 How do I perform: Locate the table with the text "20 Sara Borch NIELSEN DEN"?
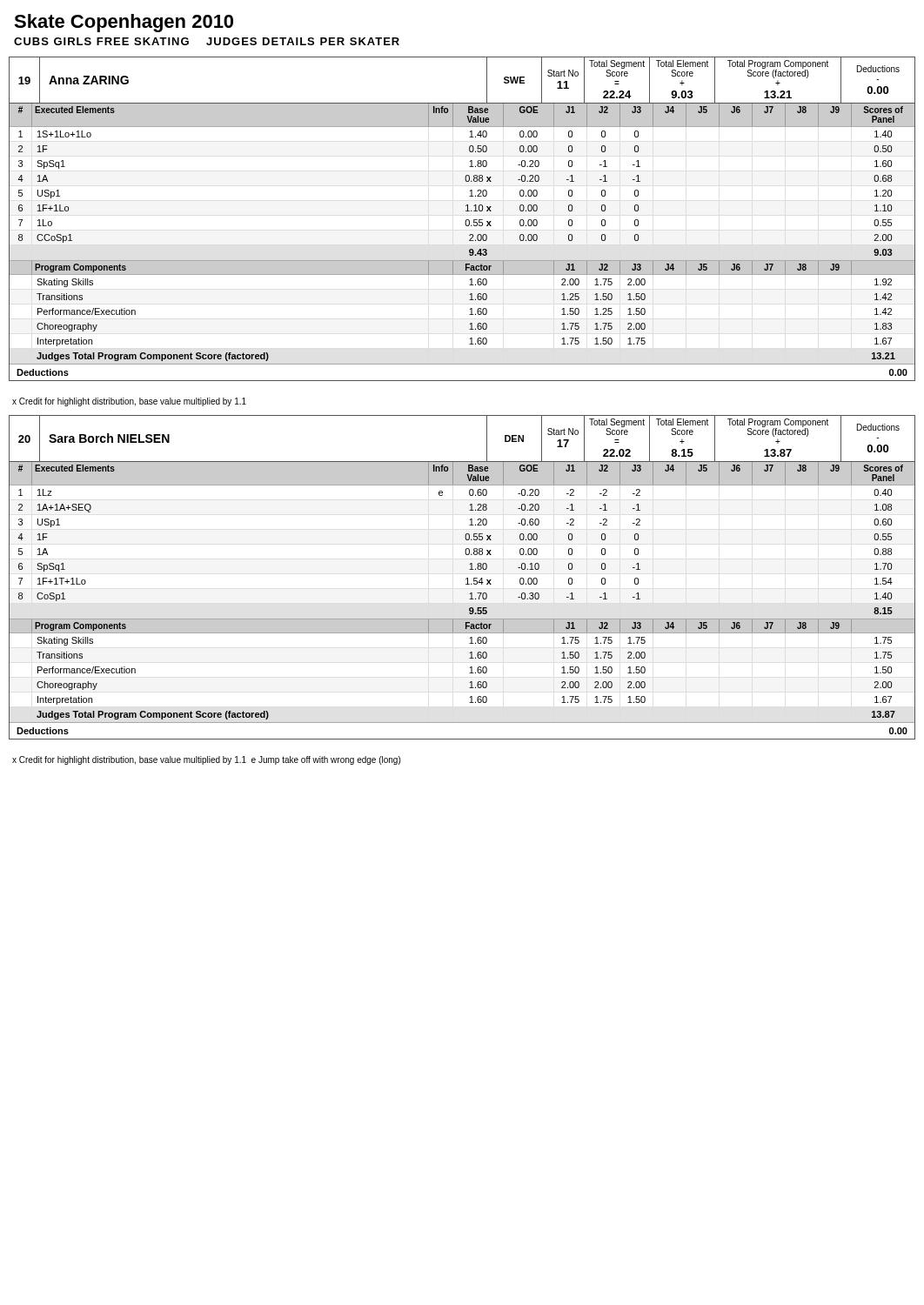pos(462,577)
